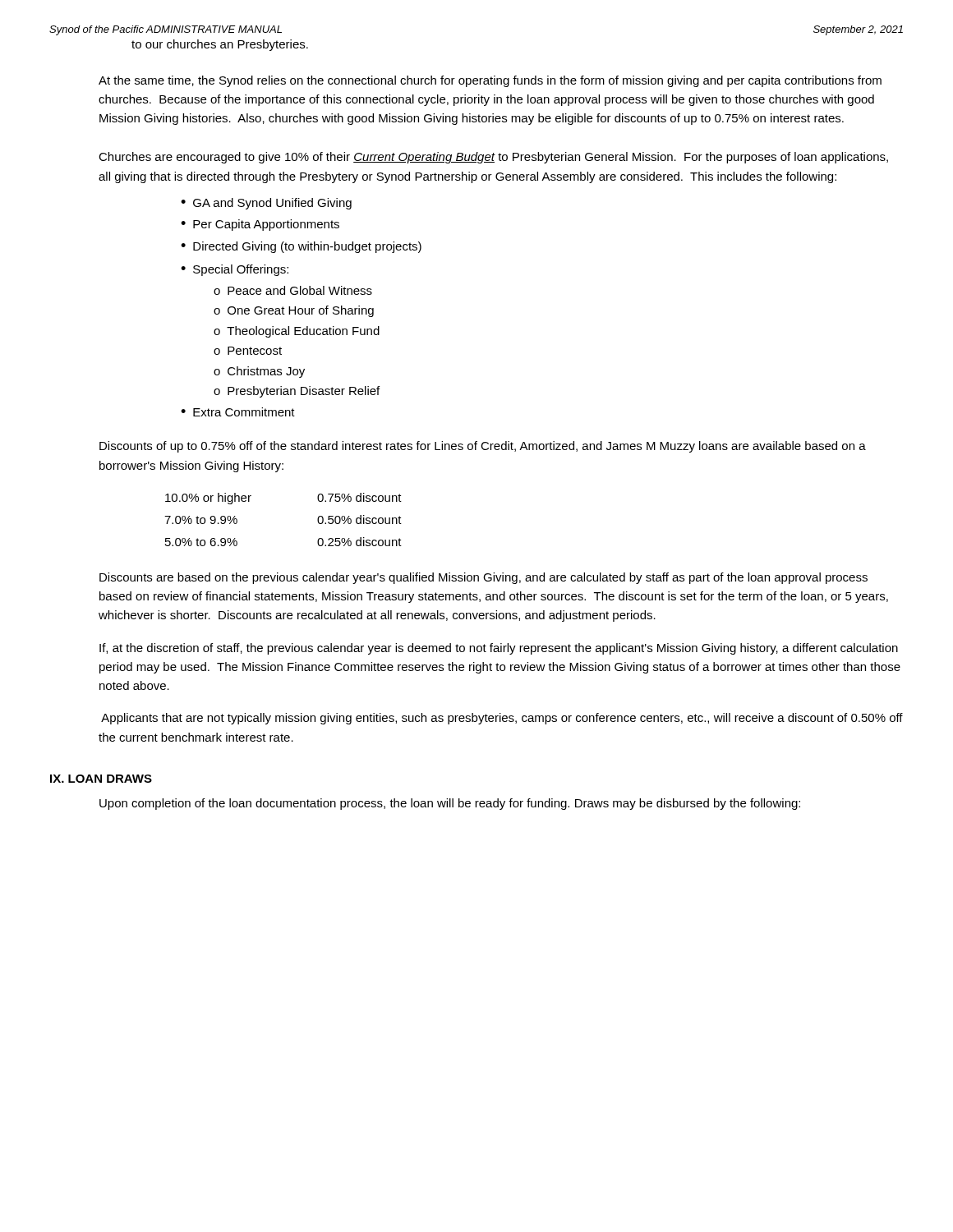Image resolution: width=953 pixels, height=1232 pixels.
Task: Navigate to the passage starting "If, at the discretion of staff,"
Action: [499, 666]
